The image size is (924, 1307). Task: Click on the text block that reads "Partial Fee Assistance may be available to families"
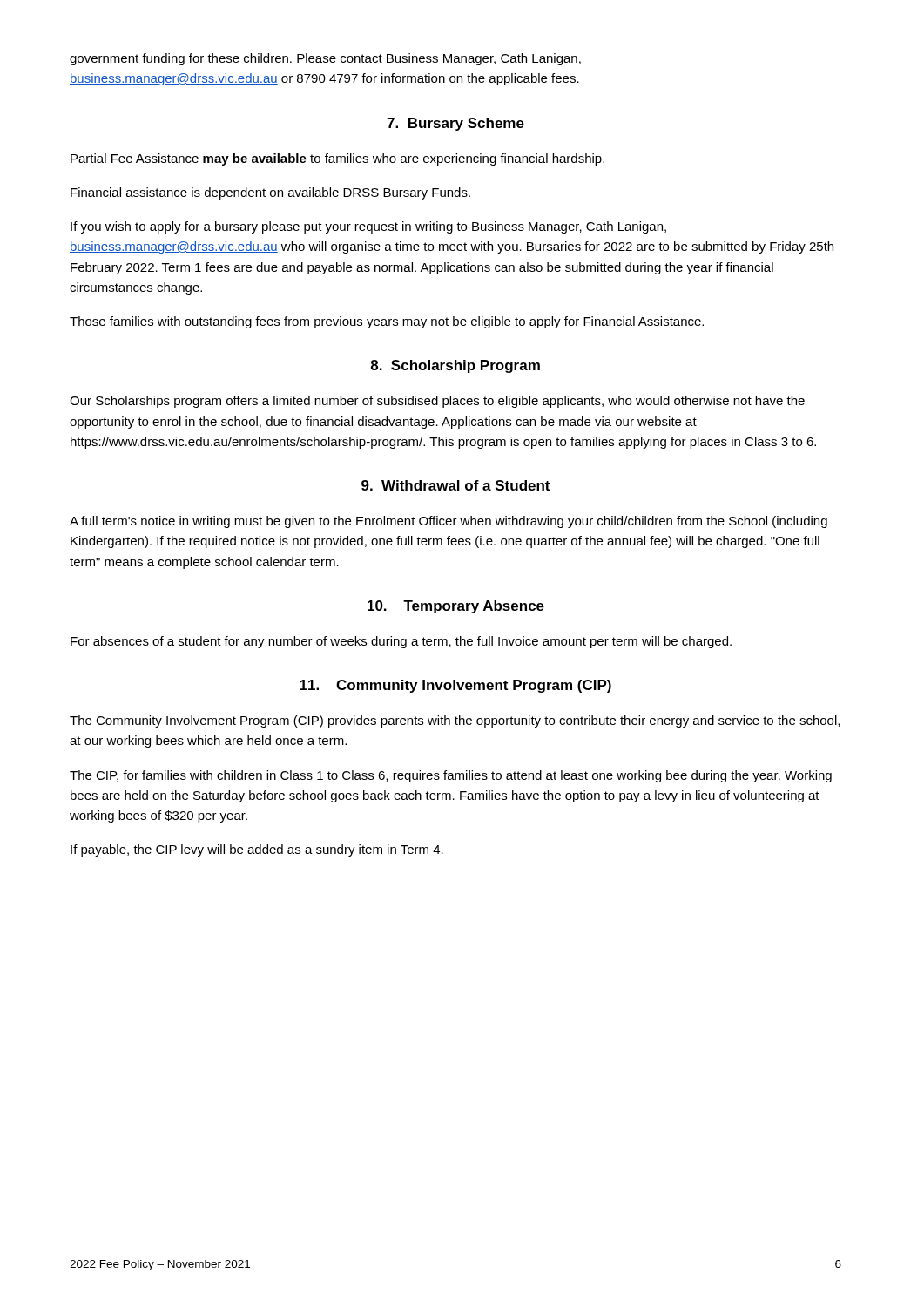[338, 158]
